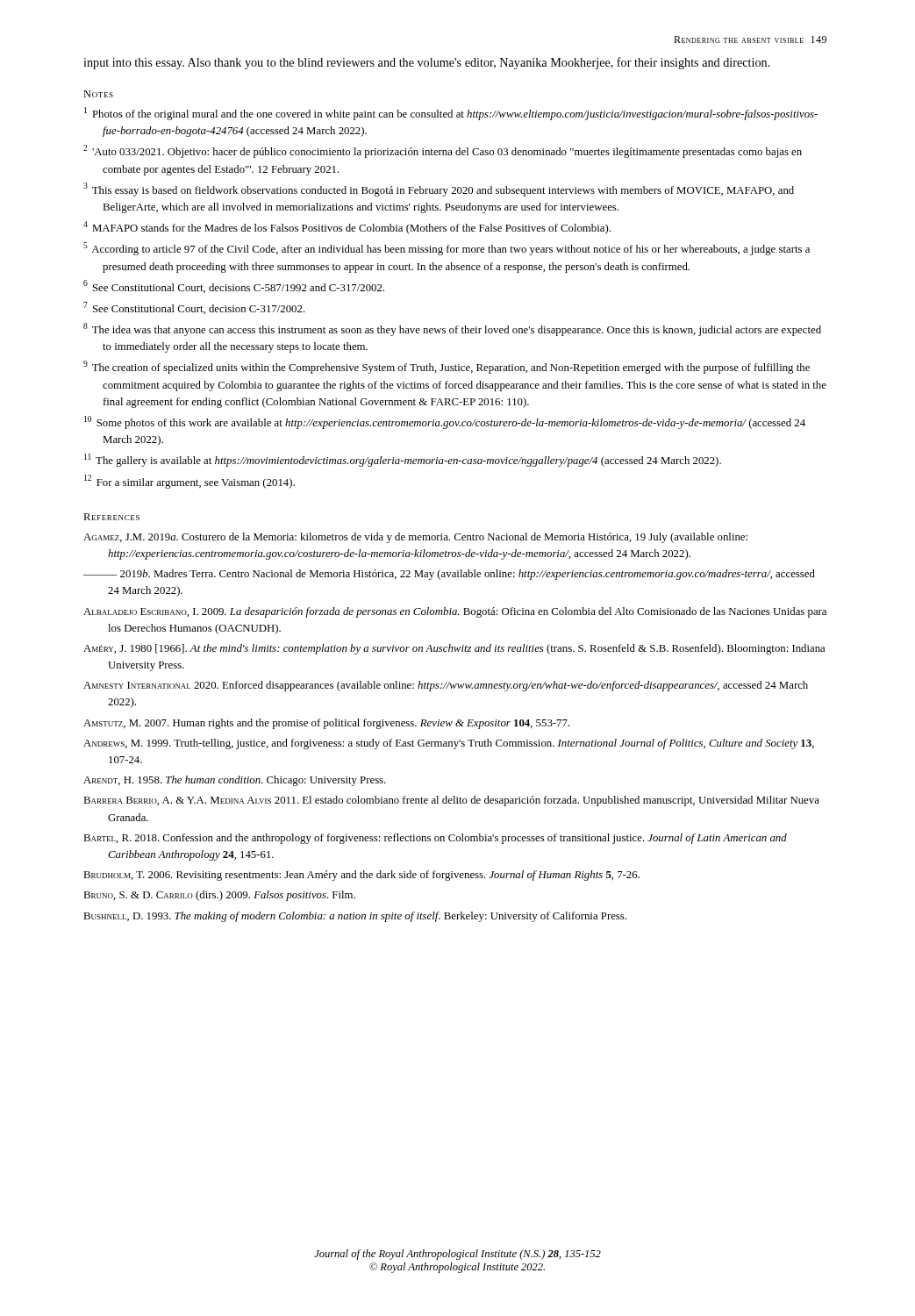The height and width of the screenshot is (1316, 915).
Task: Find the element starting "Arendt, H. 1958. The"
Action: (235, 780)
